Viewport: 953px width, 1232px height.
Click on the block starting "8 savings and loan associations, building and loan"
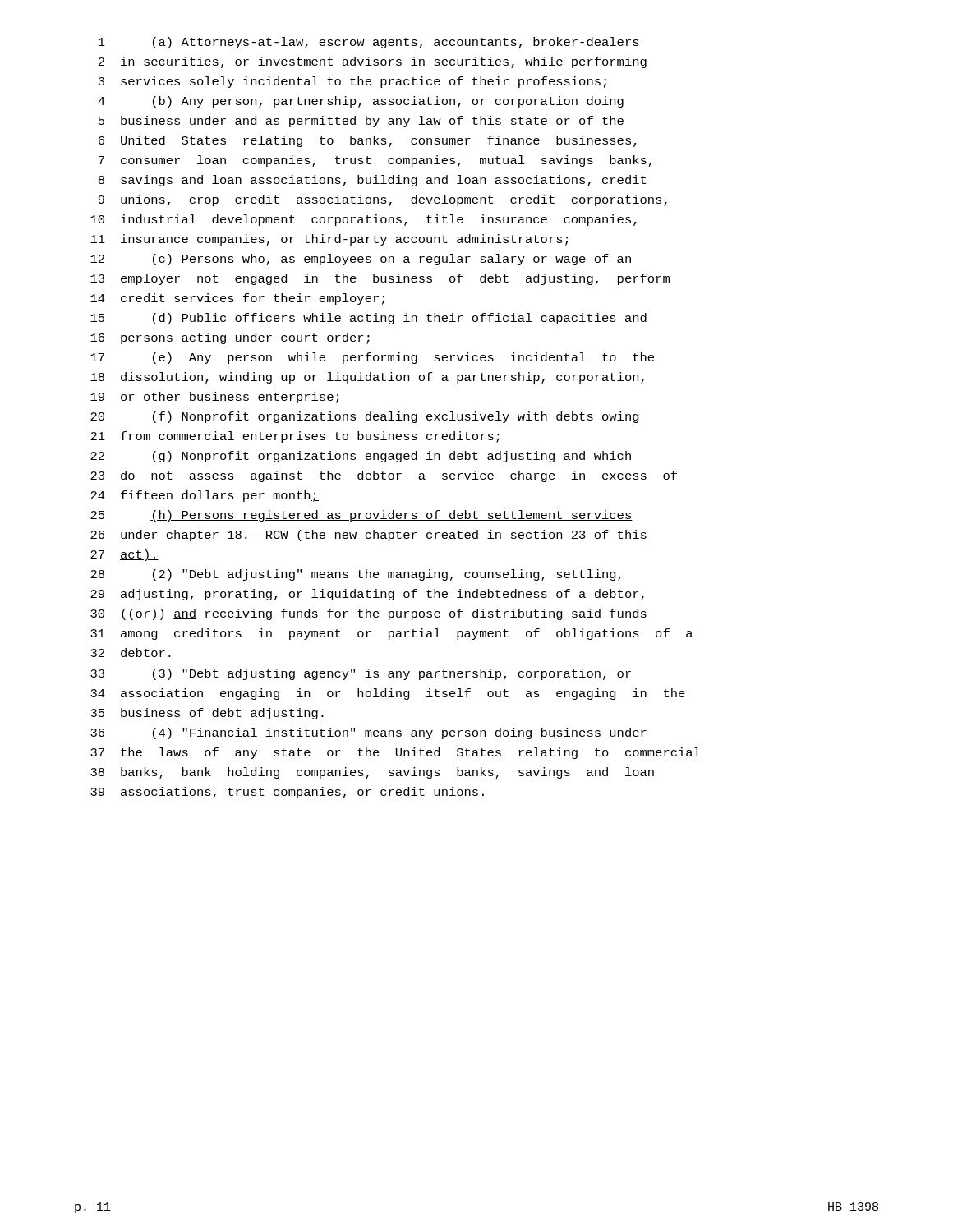pos(476,181)
